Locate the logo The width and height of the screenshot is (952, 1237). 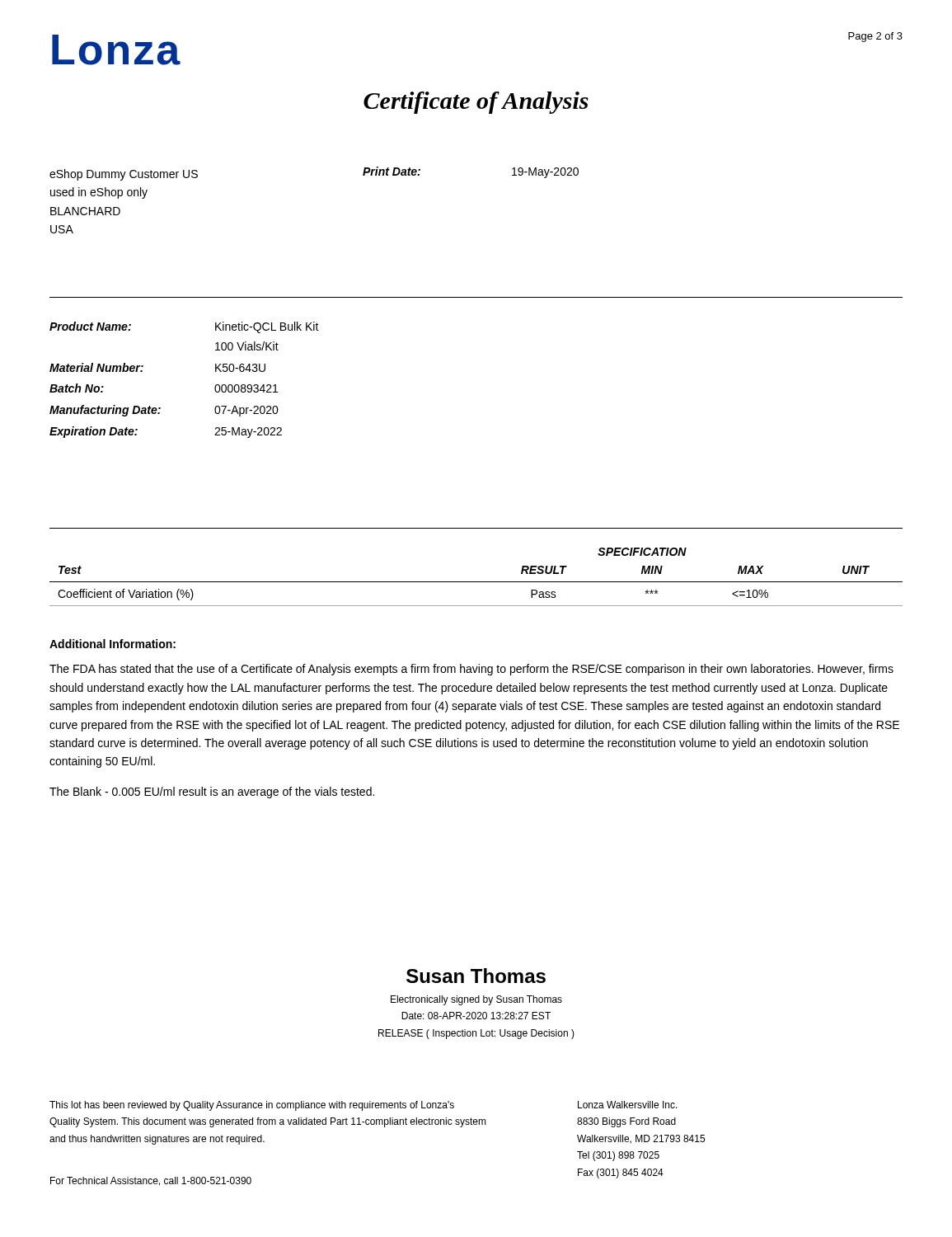coord(115,49)
